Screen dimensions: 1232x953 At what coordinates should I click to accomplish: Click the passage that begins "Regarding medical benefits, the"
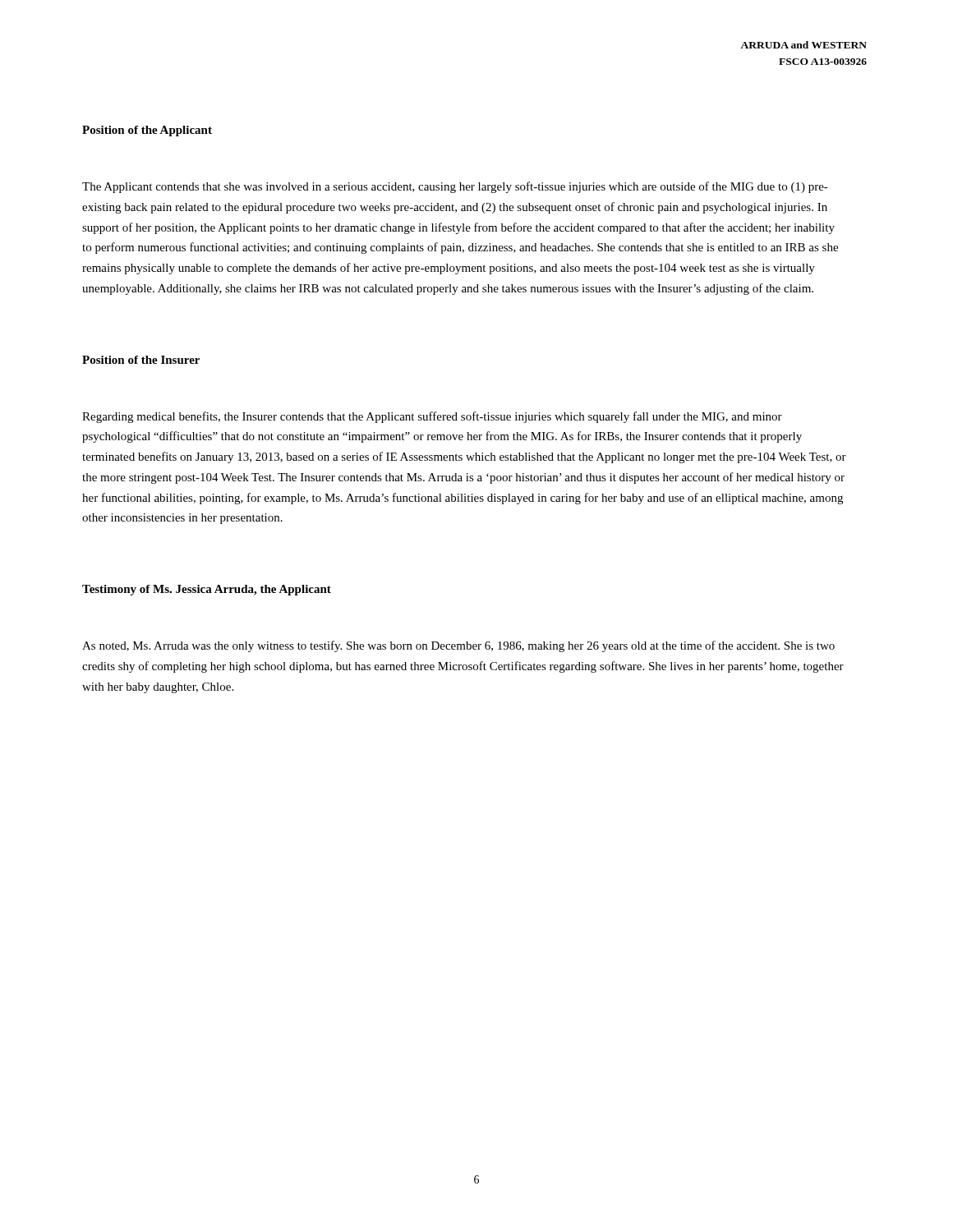pyautogui.click(x=464, y=467)
